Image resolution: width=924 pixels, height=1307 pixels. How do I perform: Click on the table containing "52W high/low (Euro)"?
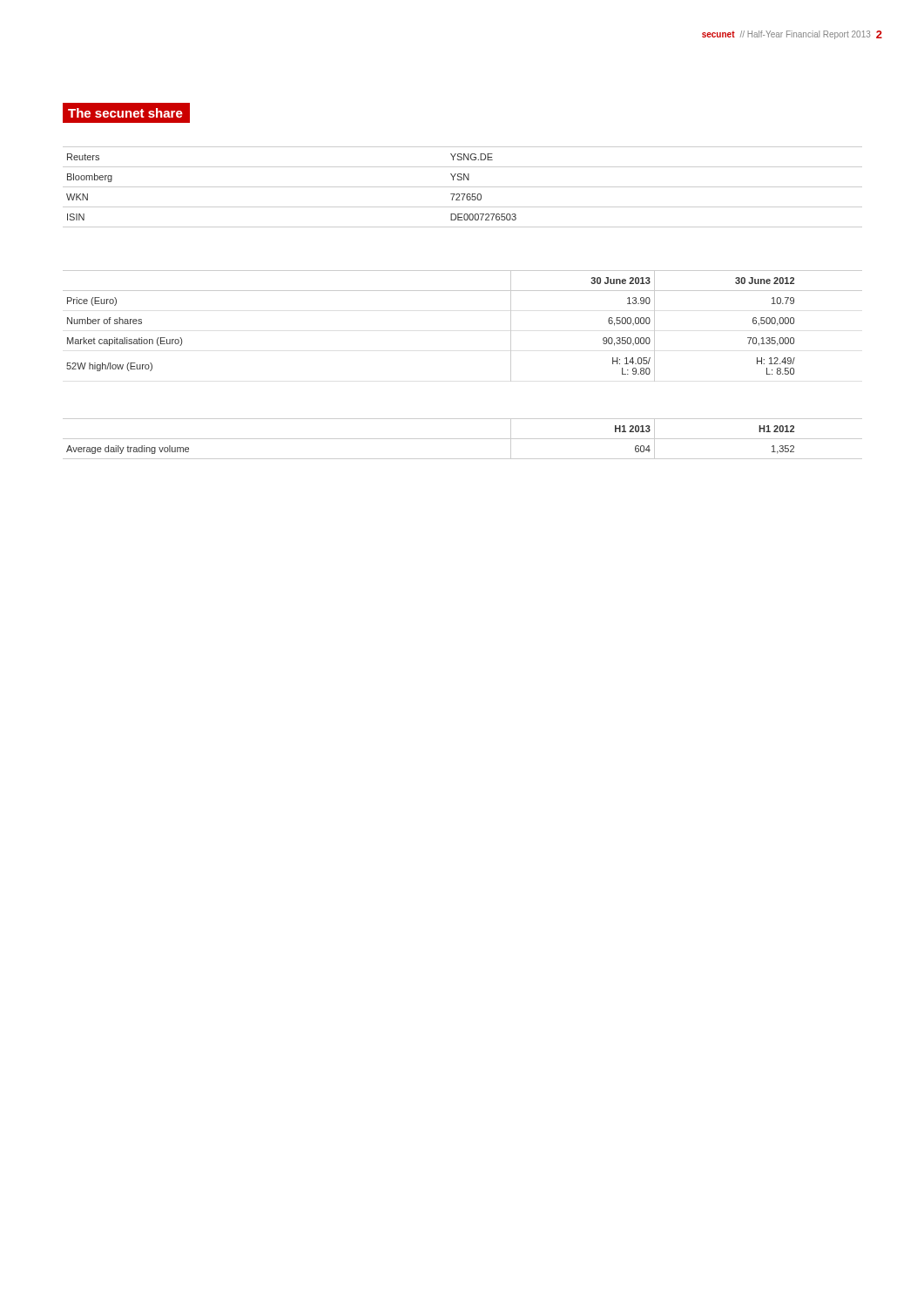click(x=462, y=326)
